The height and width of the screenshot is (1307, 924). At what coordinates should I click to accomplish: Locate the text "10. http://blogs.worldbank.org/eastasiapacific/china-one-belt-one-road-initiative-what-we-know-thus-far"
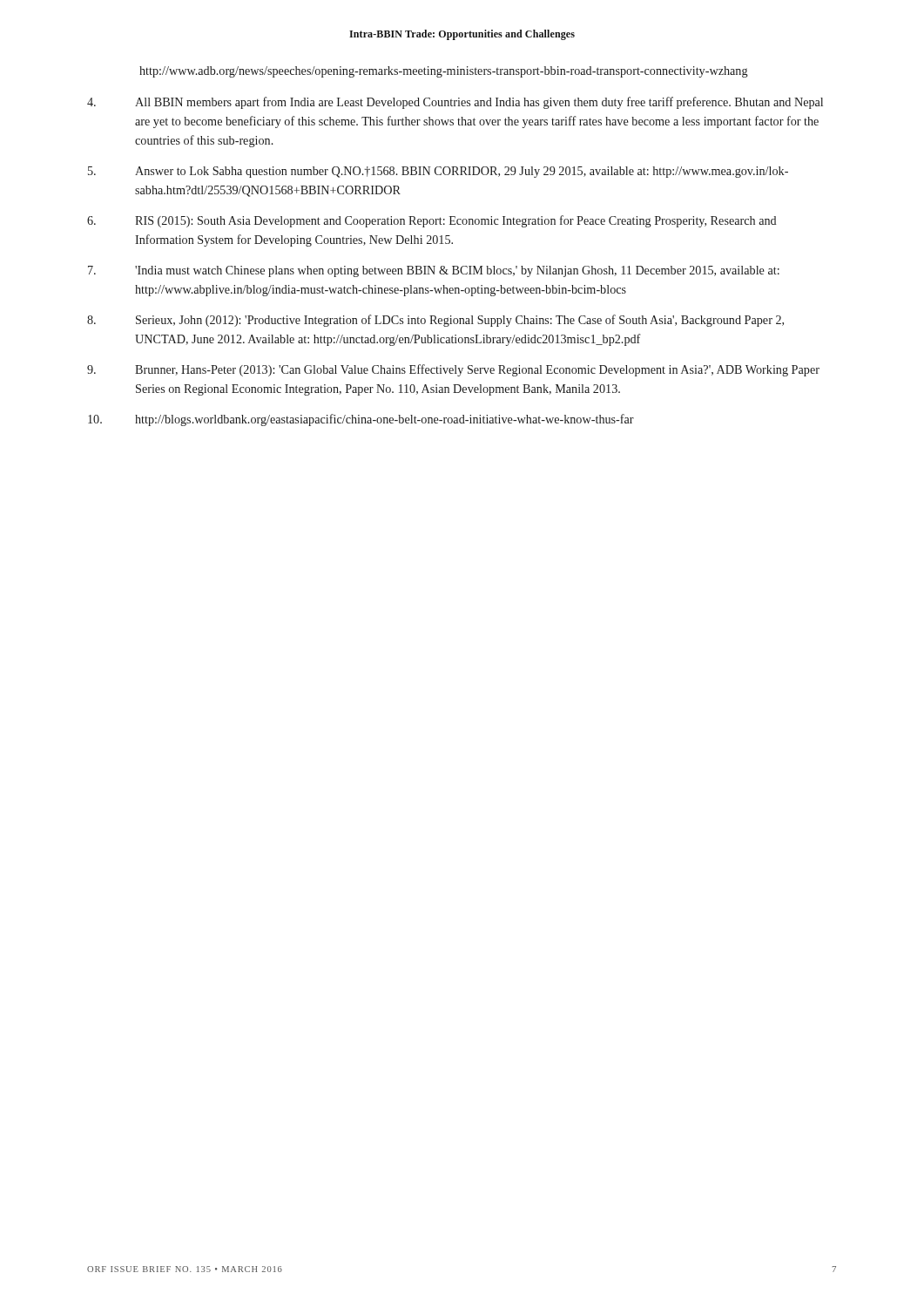(x=462, y=419)
